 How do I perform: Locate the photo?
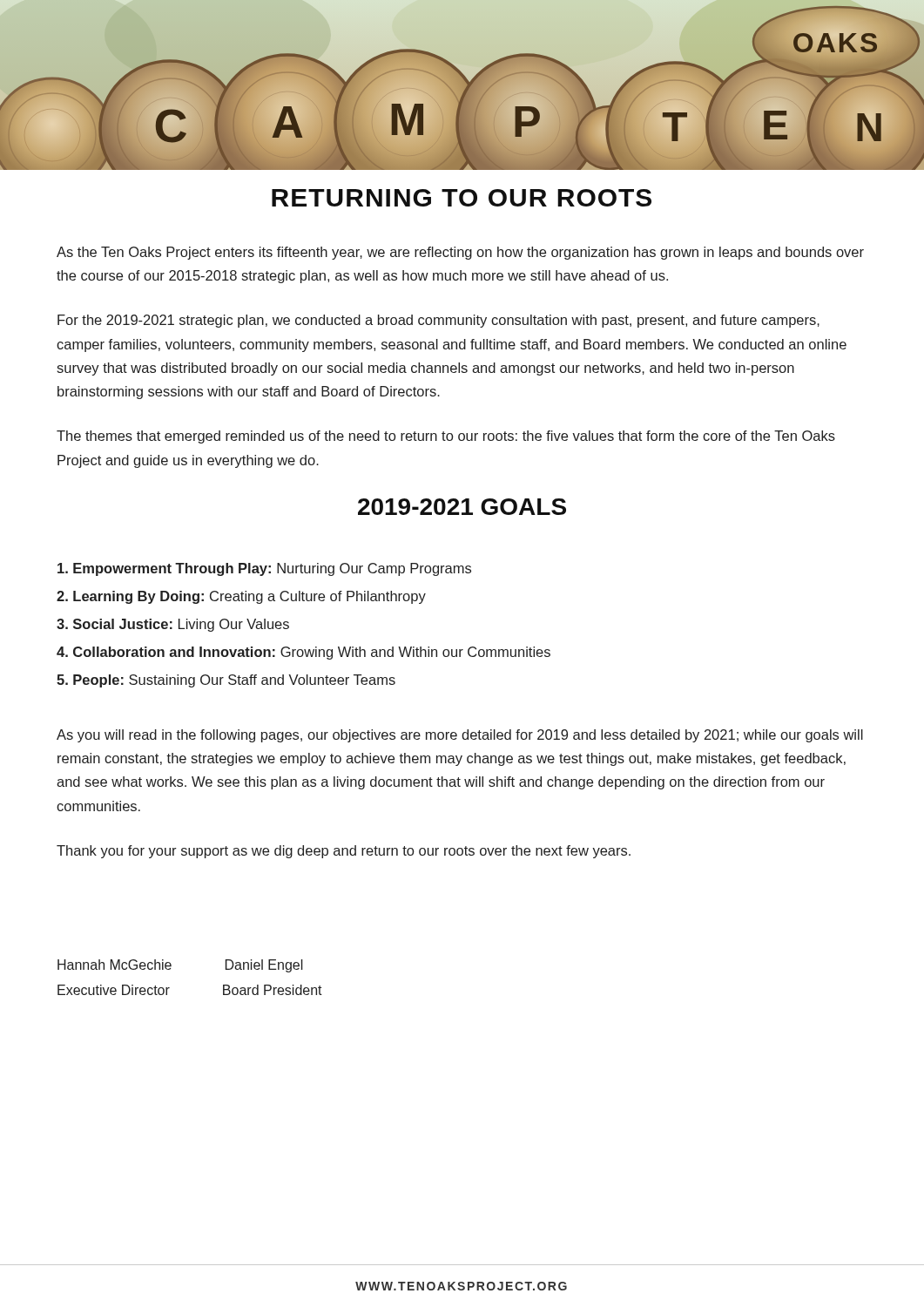tap(462, 85)
